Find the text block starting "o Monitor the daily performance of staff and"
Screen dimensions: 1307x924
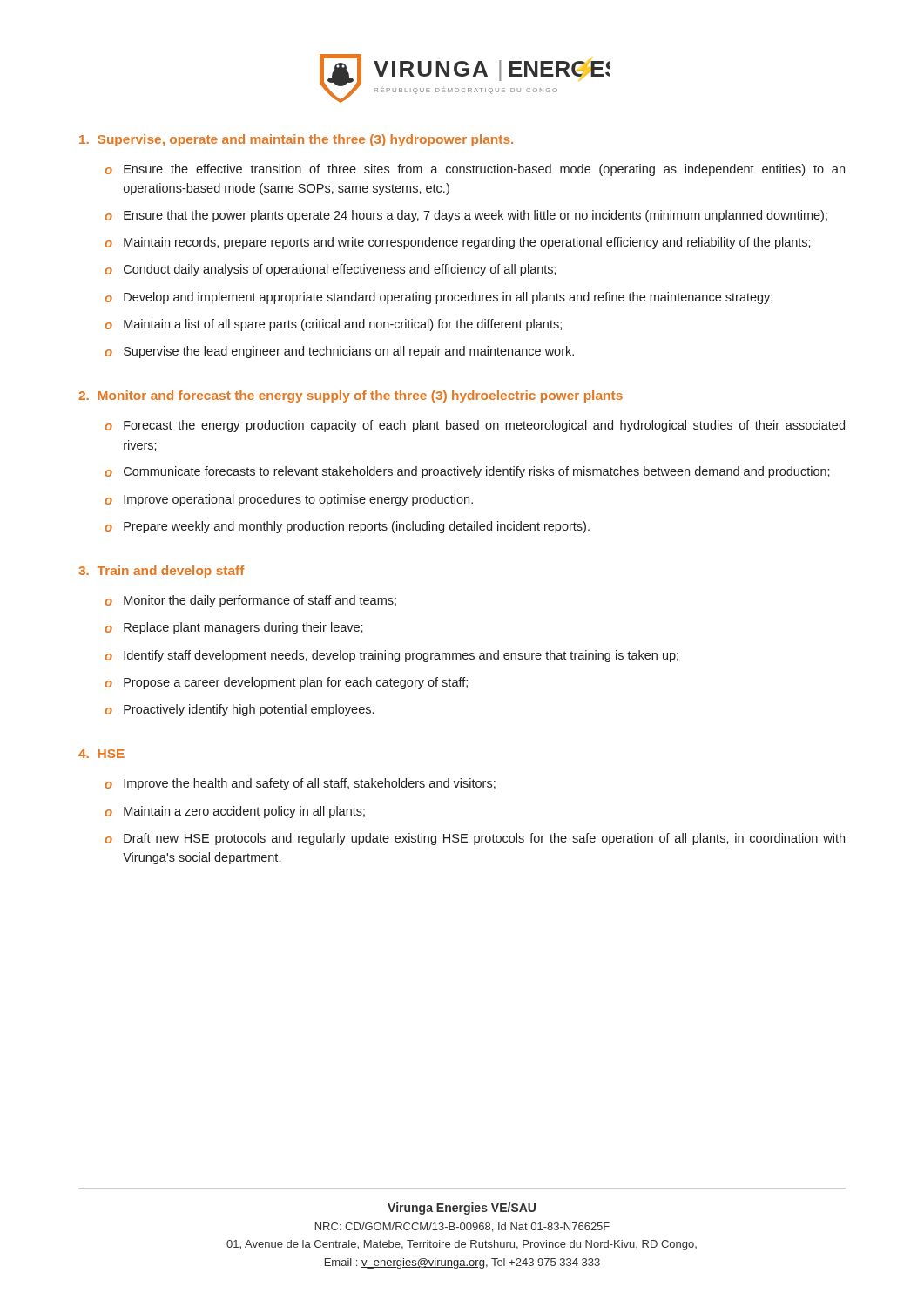click(250, 601)
